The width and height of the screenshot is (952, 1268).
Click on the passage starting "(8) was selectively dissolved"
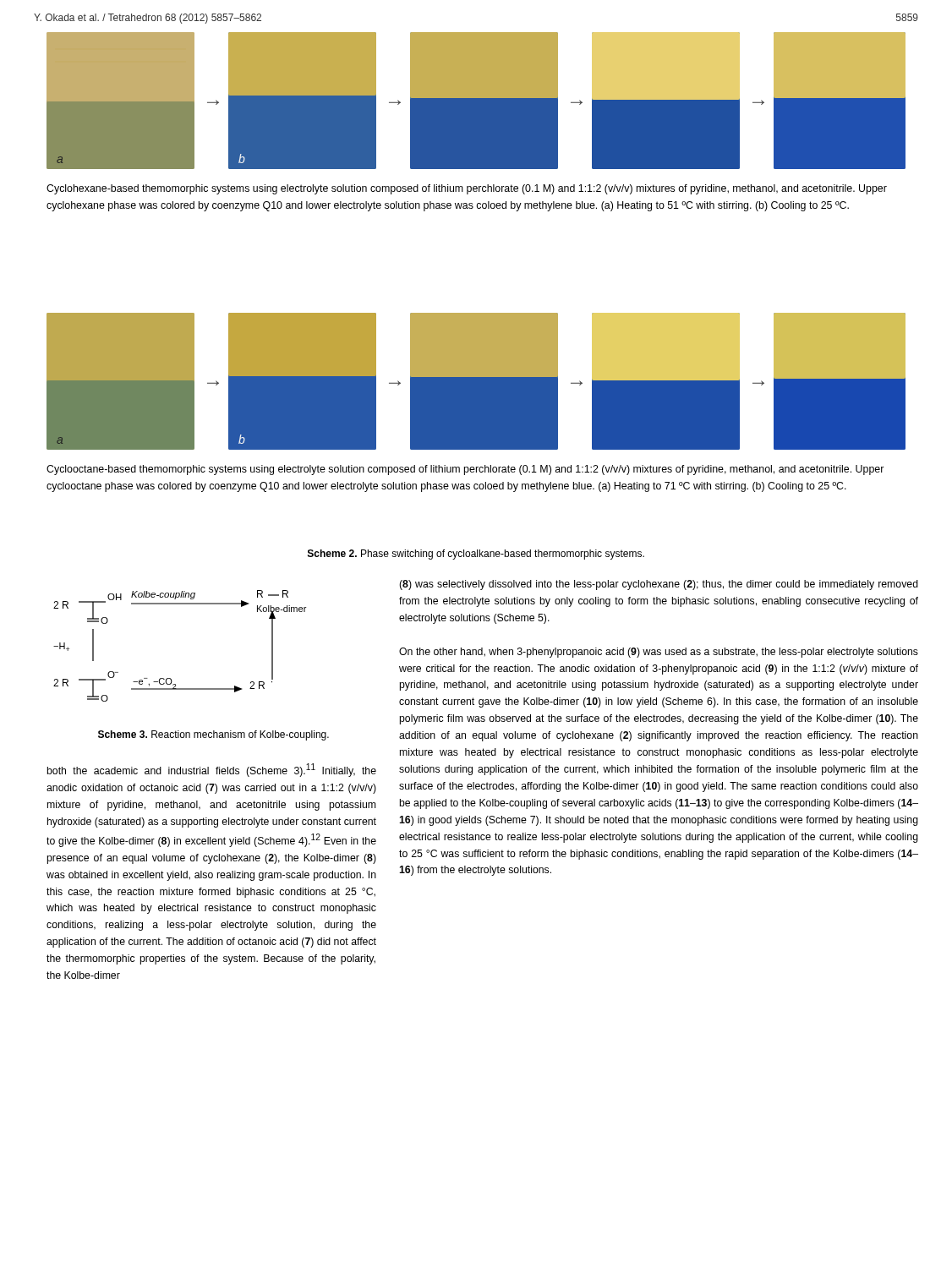tap(659, 727)
